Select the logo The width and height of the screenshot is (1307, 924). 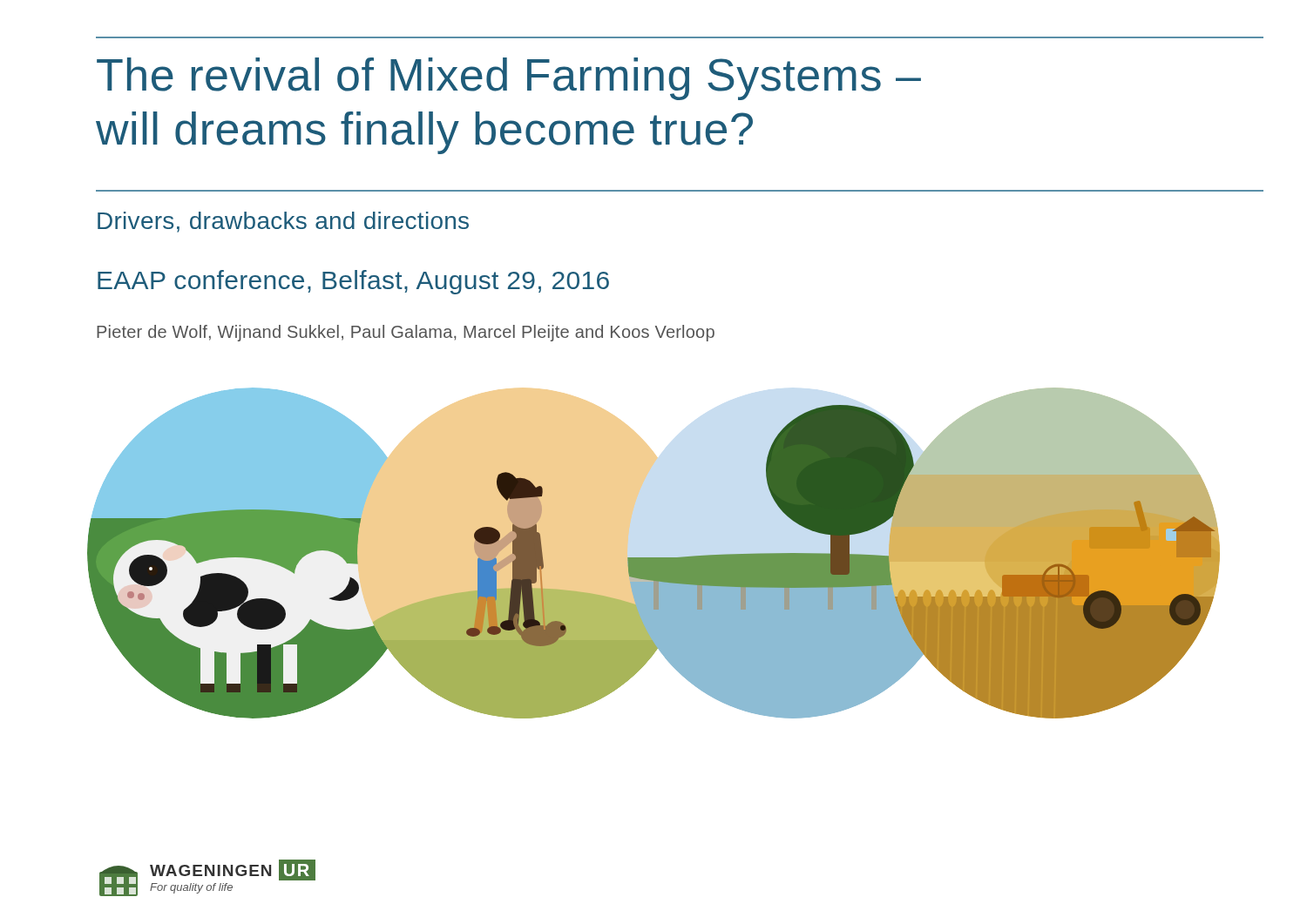coord(206,877)
